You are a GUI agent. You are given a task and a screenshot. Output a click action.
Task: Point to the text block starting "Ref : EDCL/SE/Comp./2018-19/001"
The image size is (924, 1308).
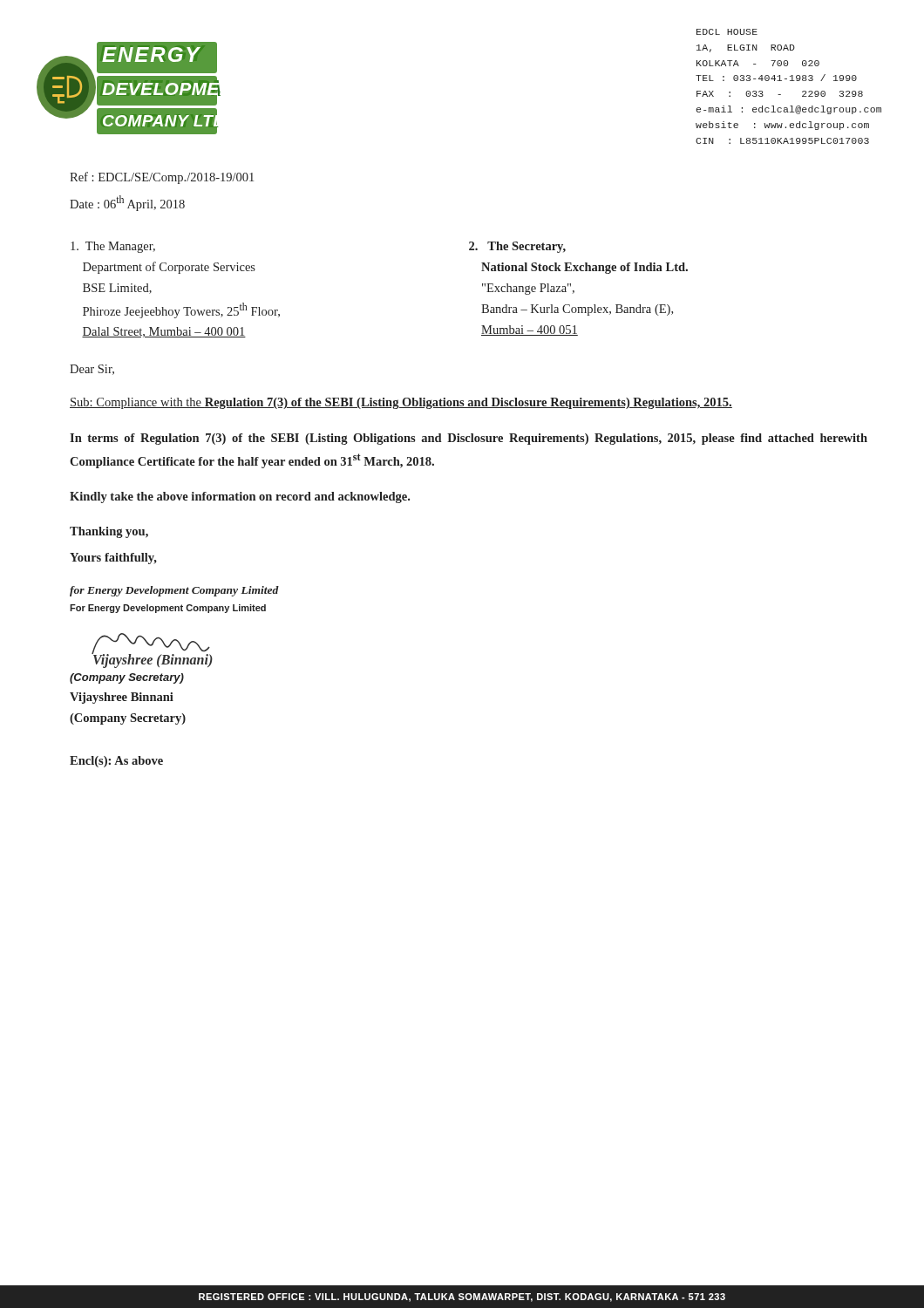(162, 177)
